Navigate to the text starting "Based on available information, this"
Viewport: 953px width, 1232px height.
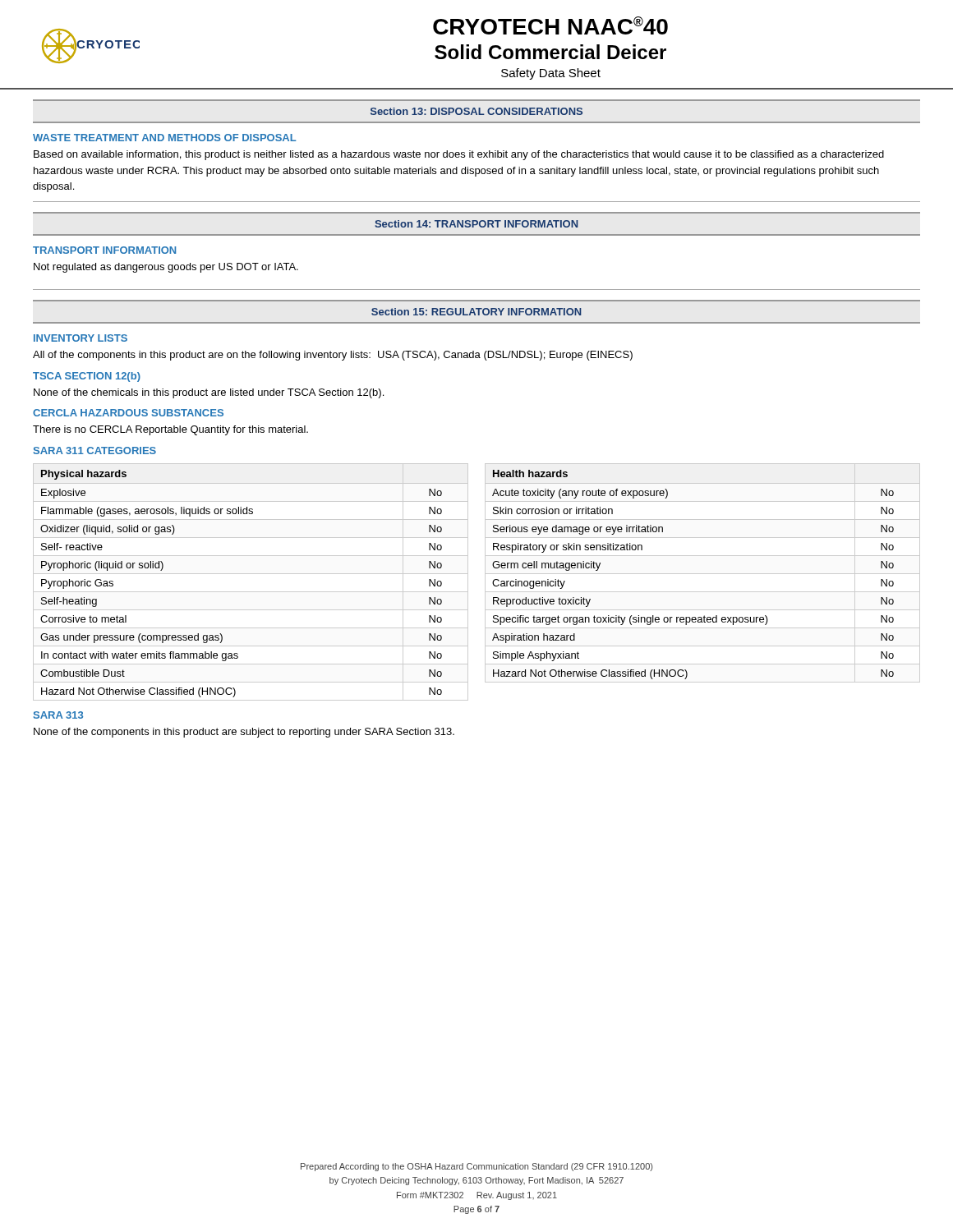pos(459,170)
